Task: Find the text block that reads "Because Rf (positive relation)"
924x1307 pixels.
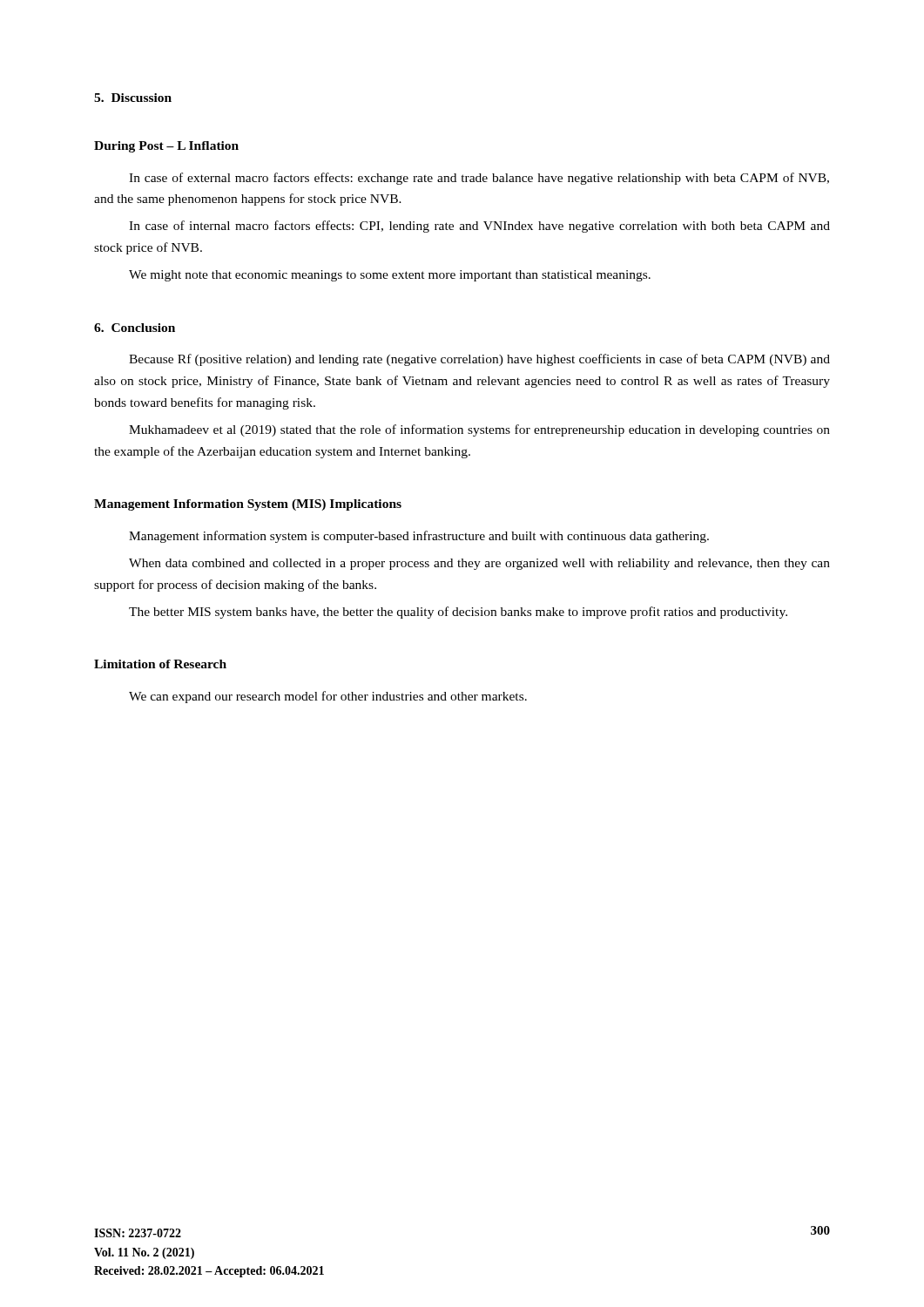Action: 462,380
